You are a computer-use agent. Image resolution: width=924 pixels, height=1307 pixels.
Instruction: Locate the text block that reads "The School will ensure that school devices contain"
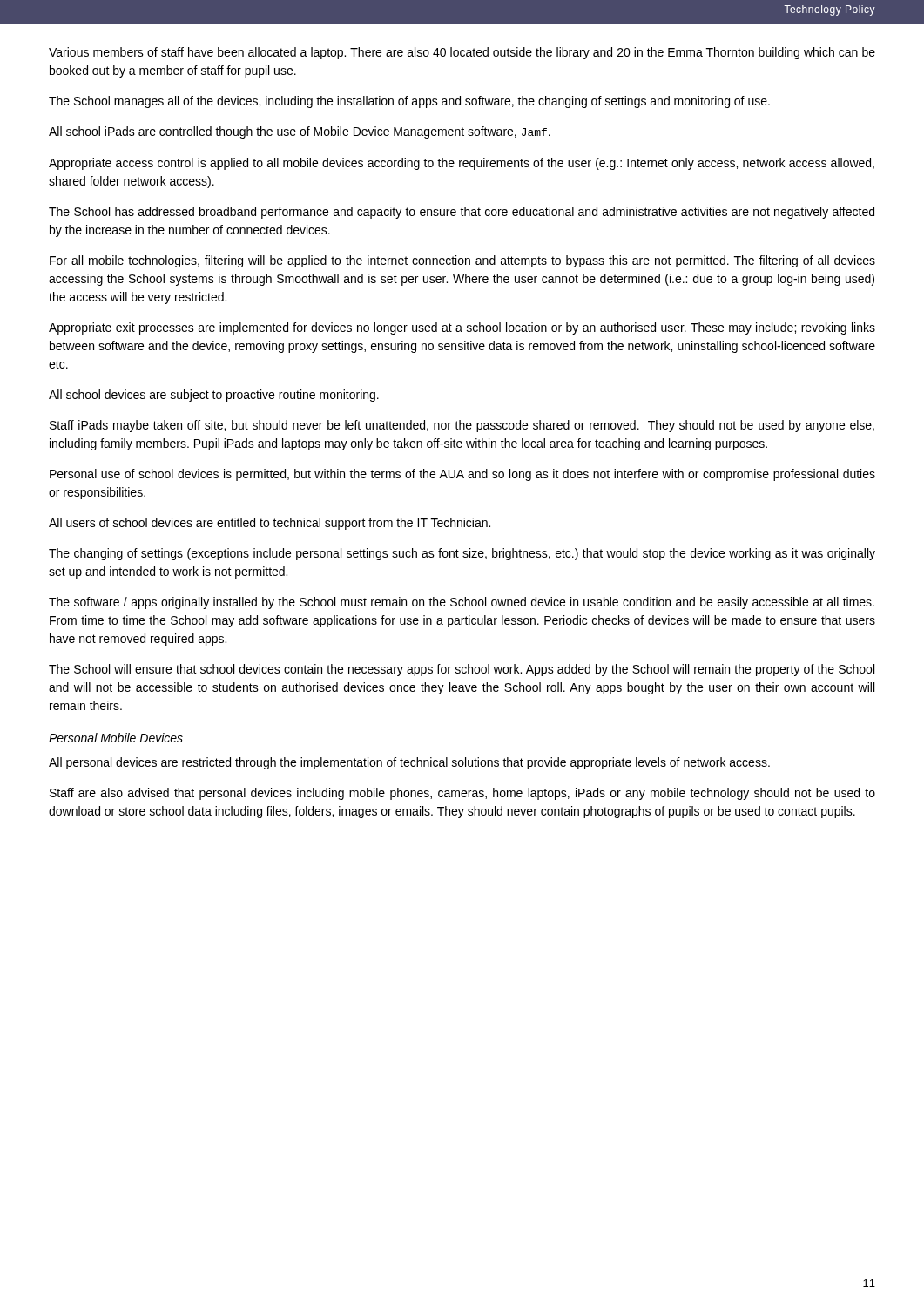pos(462,687)
